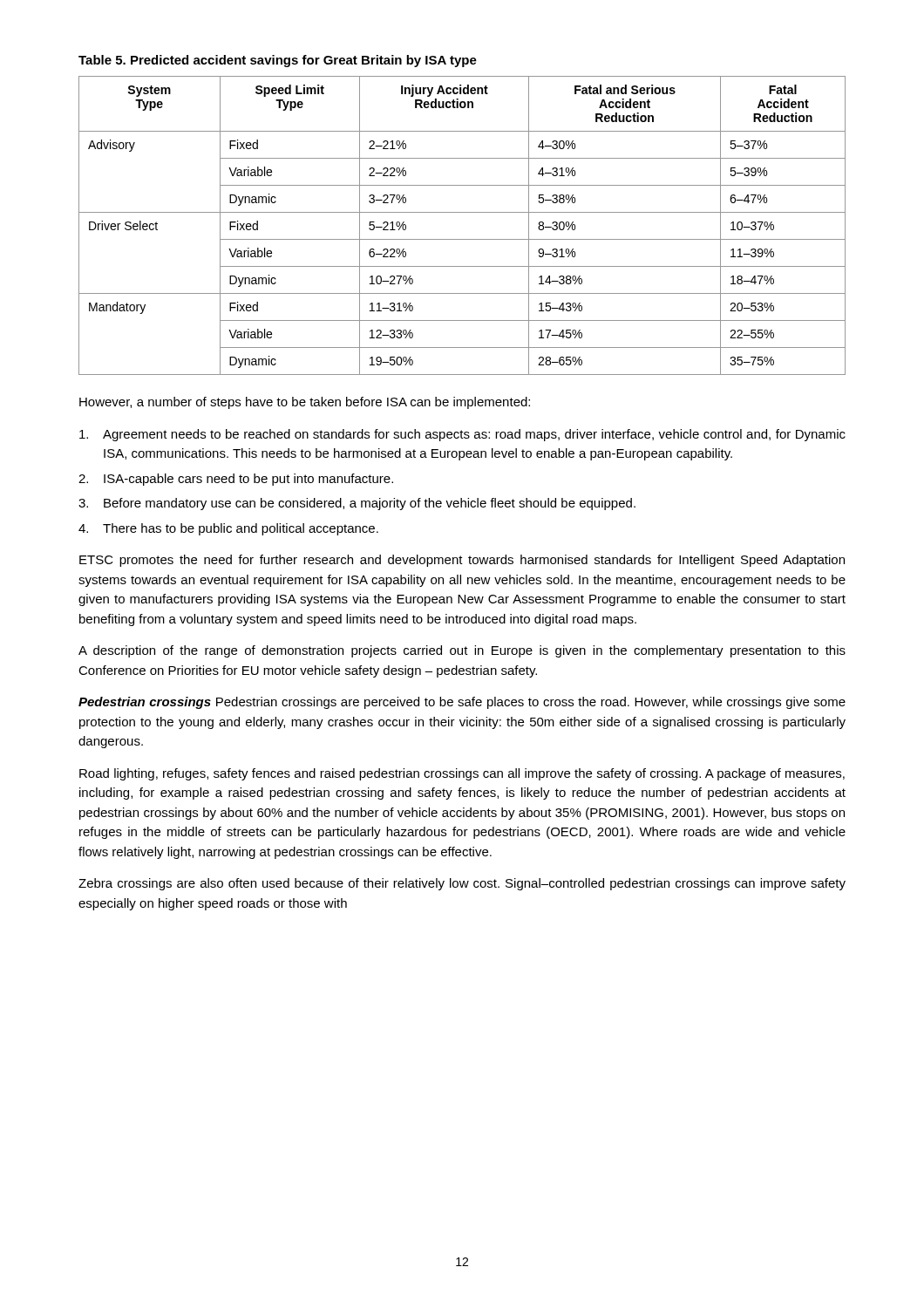Viewport: 924px width, 1308px height.
Task: Select the text block that says "Zebra crossings are also often"
Action: pos(462,893)
